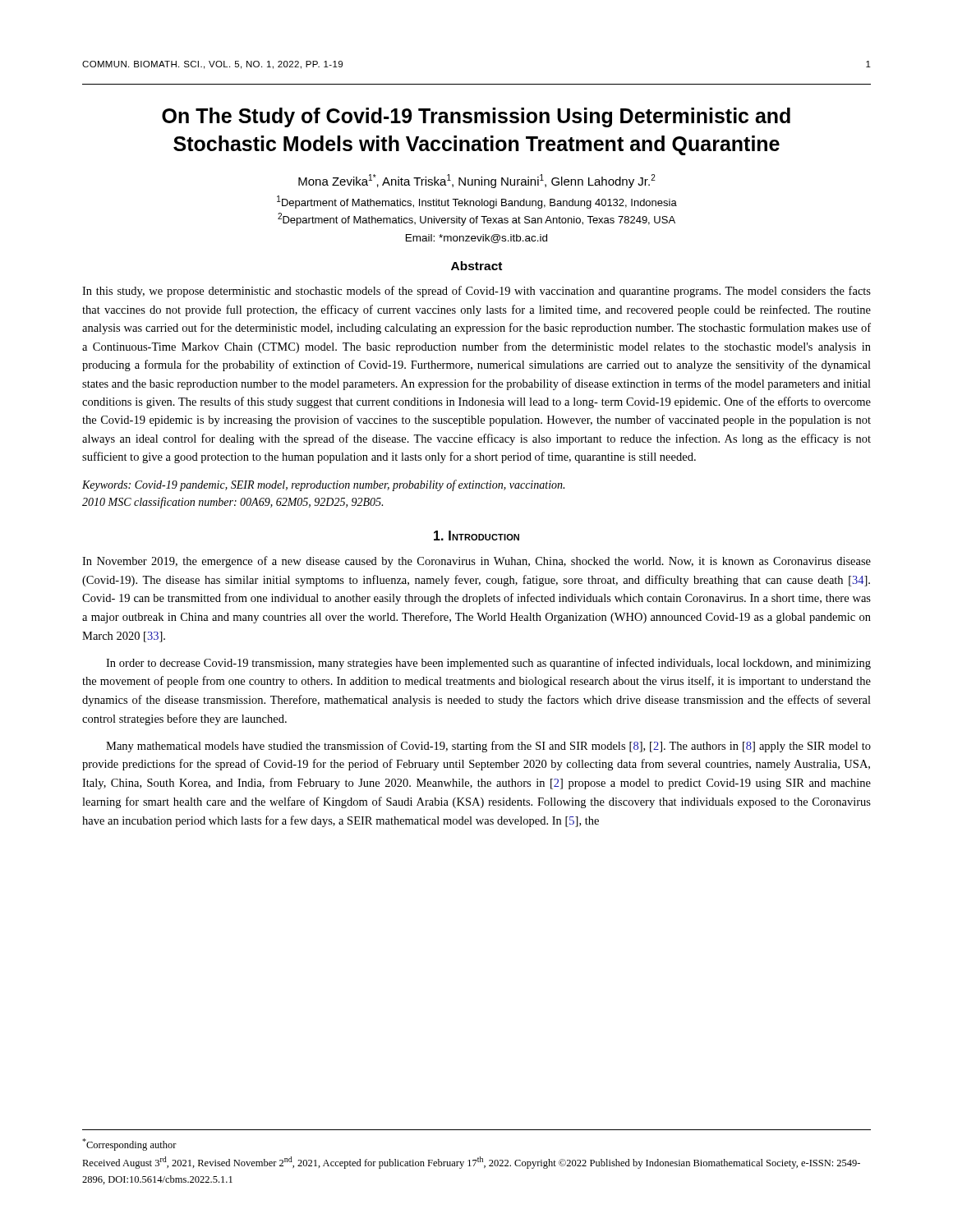This screenshot has width=953, height=1232.
Task: Find the region starting "Keywords: Covid-19 pandemic, SEIR model,"
Action: pos(324,494)
